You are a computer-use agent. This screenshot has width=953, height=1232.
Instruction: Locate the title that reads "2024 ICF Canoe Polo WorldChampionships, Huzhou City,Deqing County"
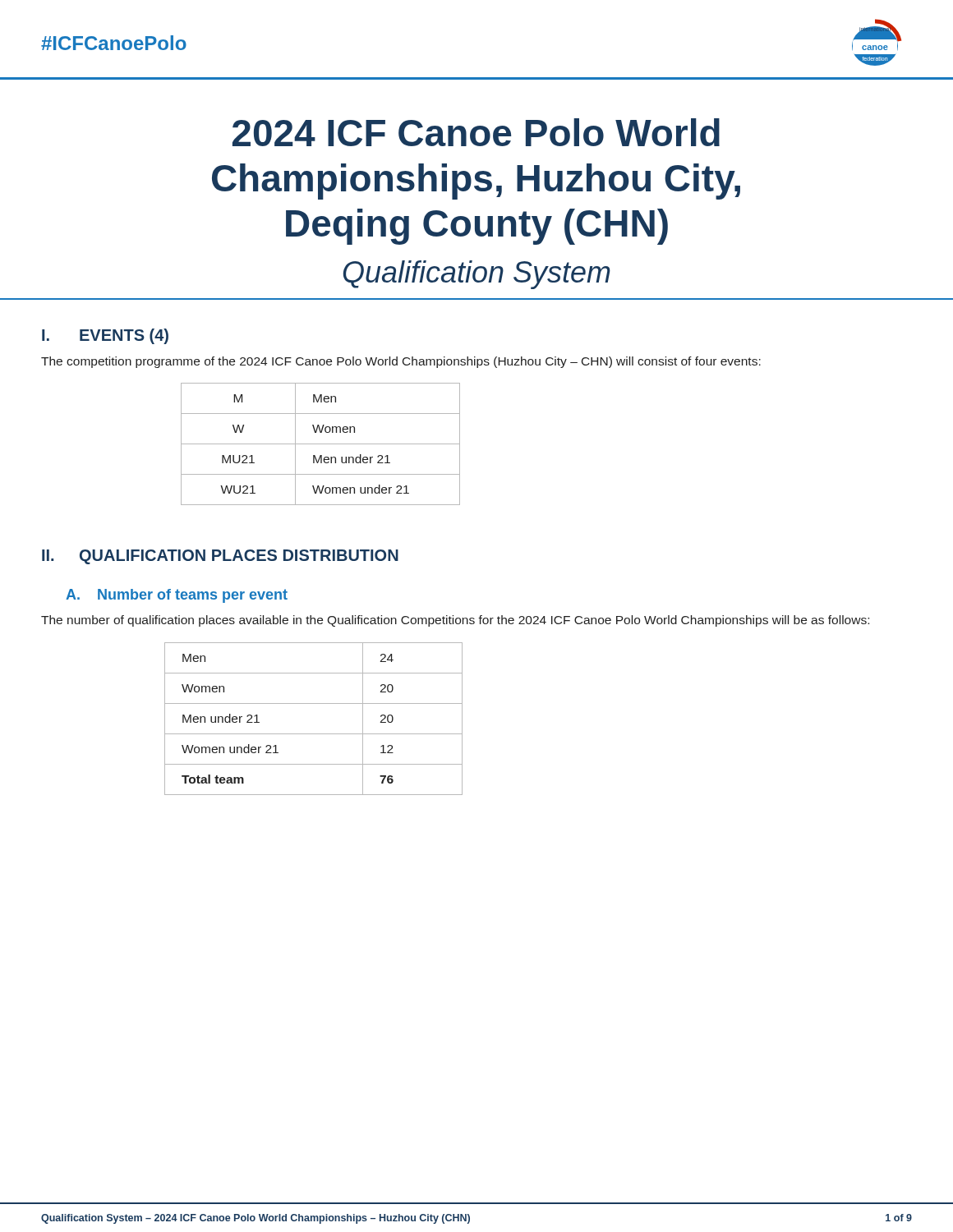pyautogui.click(x=476, y=200)
